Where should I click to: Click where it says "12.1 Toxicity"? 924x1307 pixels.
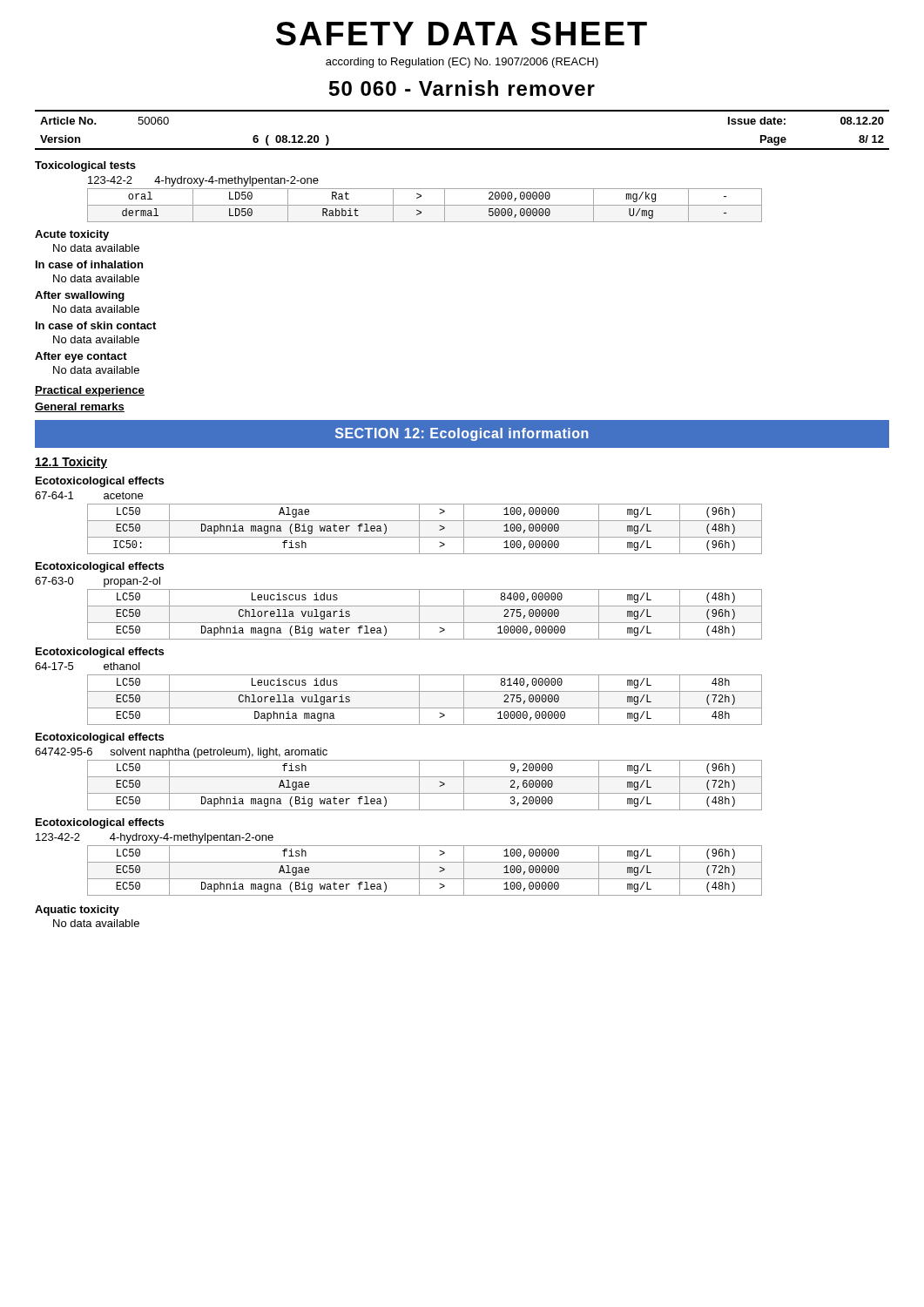click(71, 462)
